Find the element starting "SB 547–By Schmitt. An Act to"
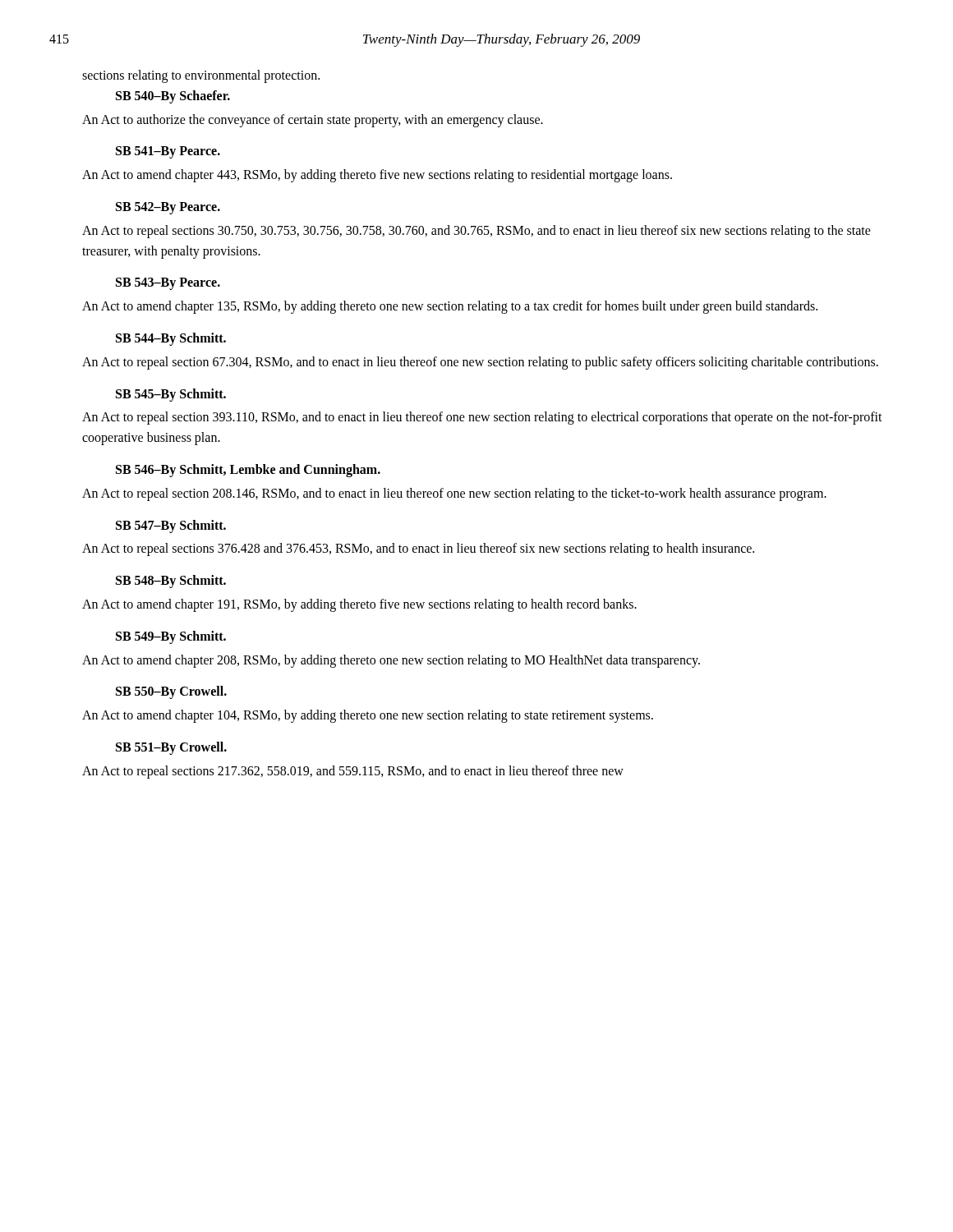Viewport: 953px width, 1232px height. pos(485,537)
